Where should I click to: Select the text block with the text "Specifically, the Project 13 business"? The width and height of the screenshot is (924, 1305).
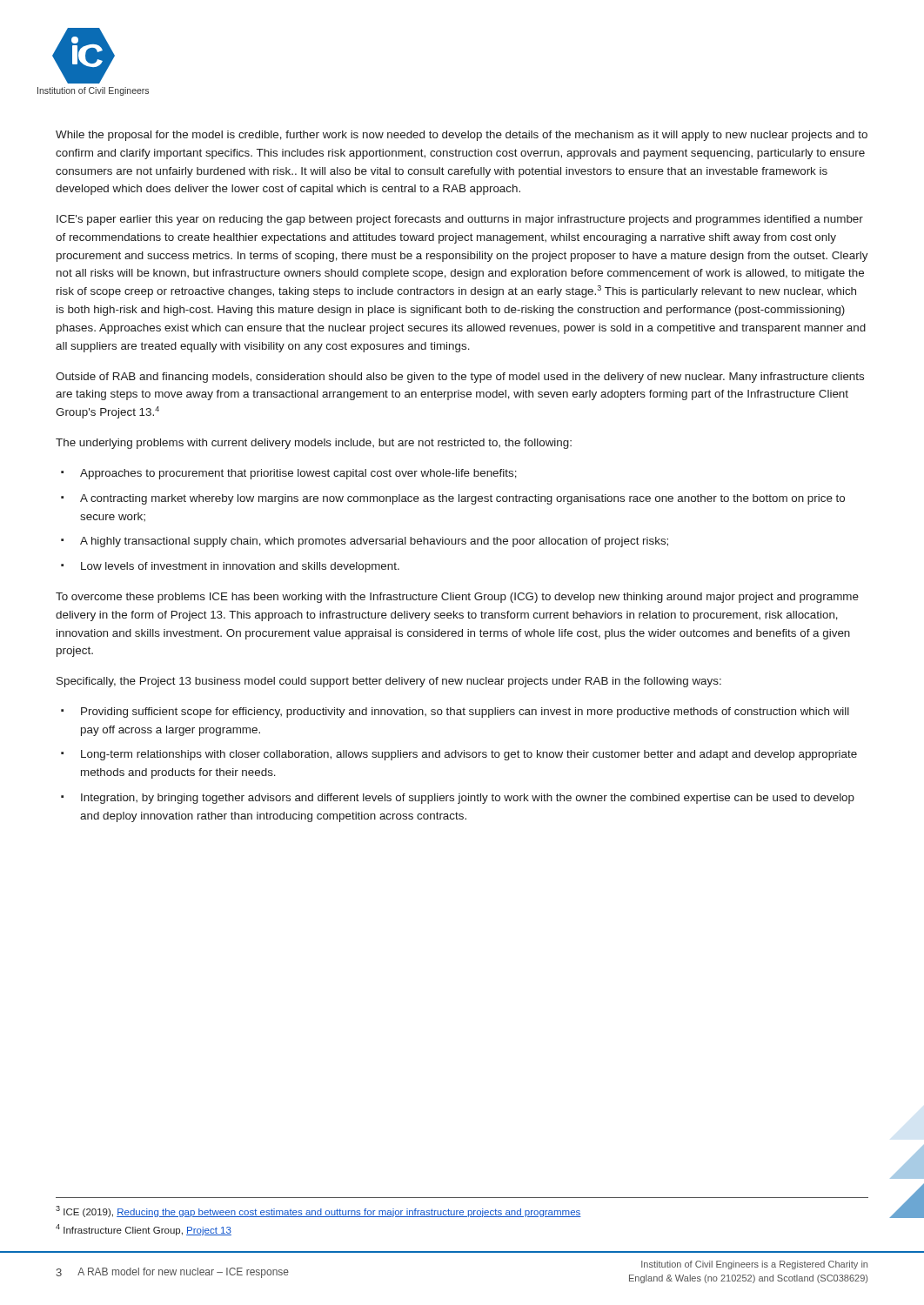(462, 682)
